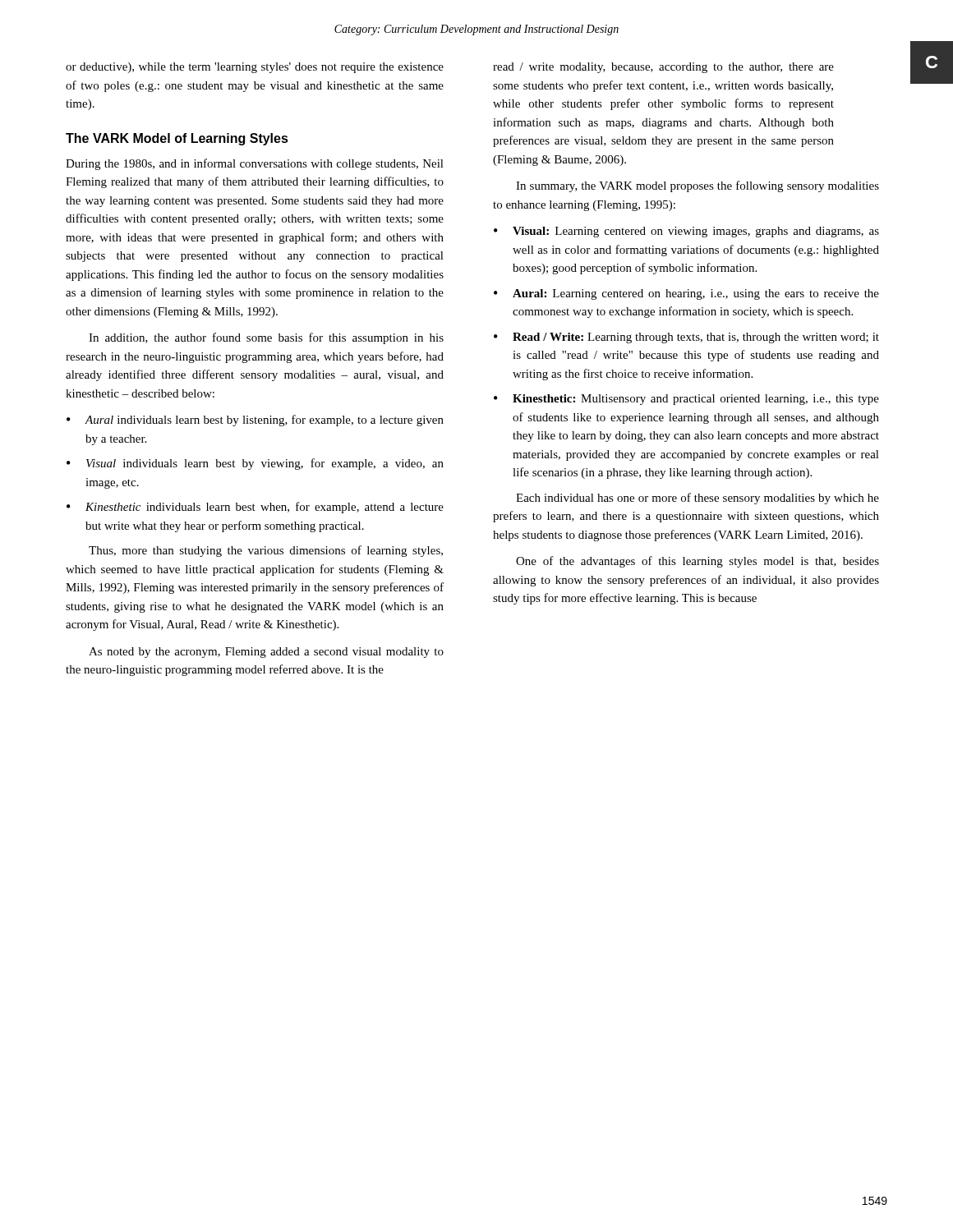The image size is (953, 1232).
Task: Point to the block beginning "In addition, the author found some basis for"
Action: click(255, 366)
